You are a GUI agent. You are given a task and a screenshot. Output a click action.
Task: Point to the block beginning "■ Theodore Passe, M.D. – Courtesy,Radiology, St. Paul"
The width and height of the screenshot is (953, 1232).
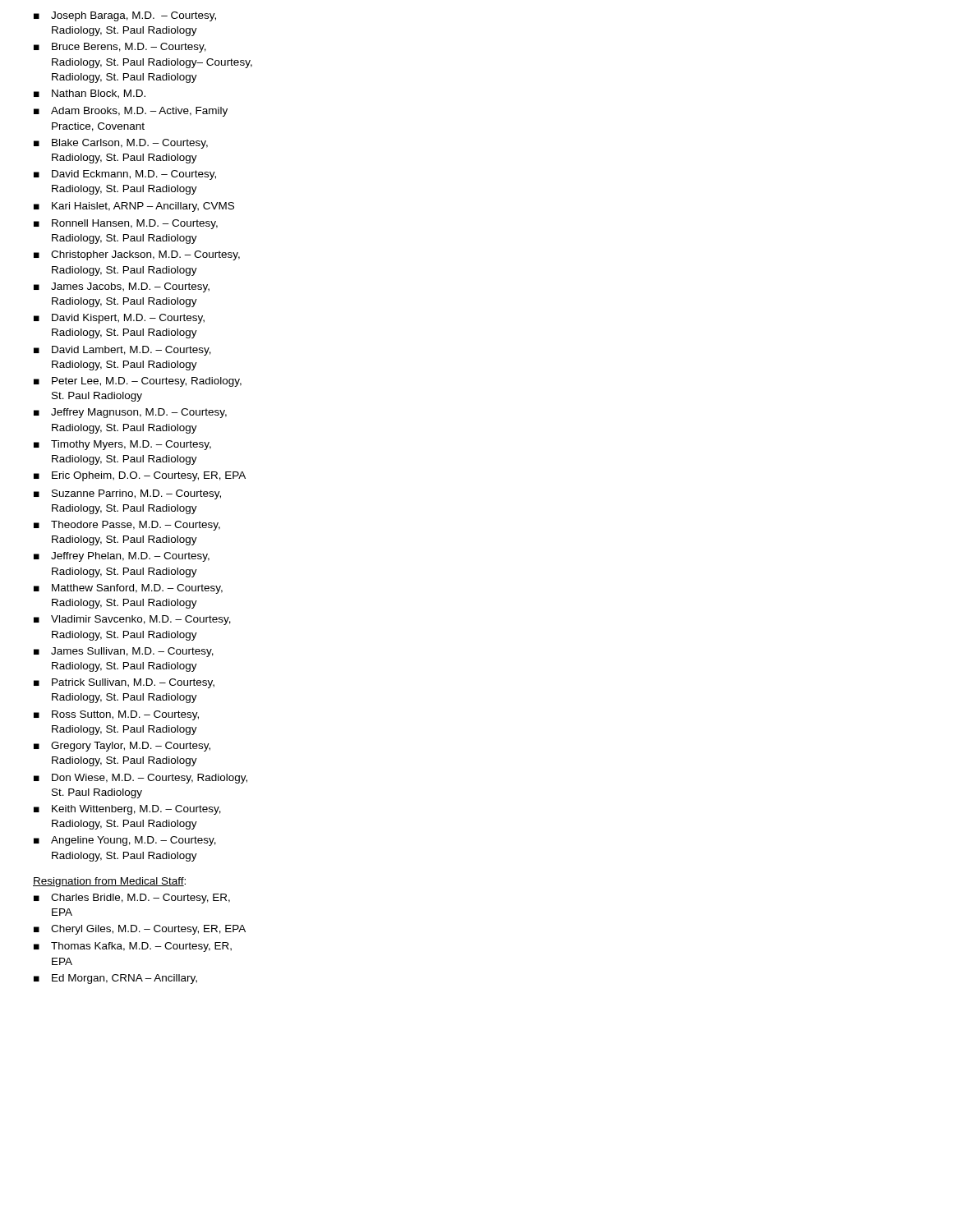click(214, 532)
